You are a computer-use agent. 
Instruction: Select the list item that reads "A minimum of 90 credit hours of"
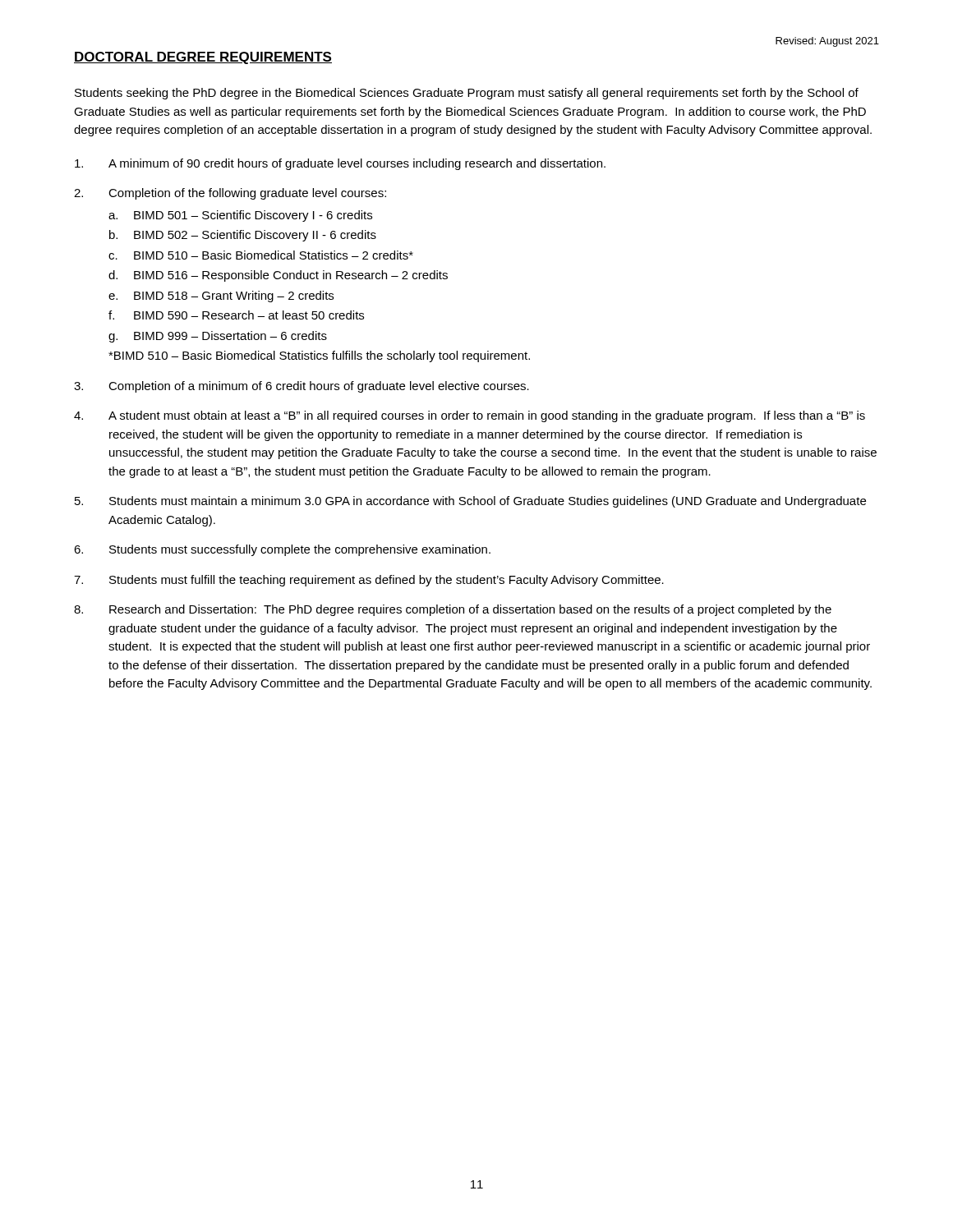click(x=476, y=163)
